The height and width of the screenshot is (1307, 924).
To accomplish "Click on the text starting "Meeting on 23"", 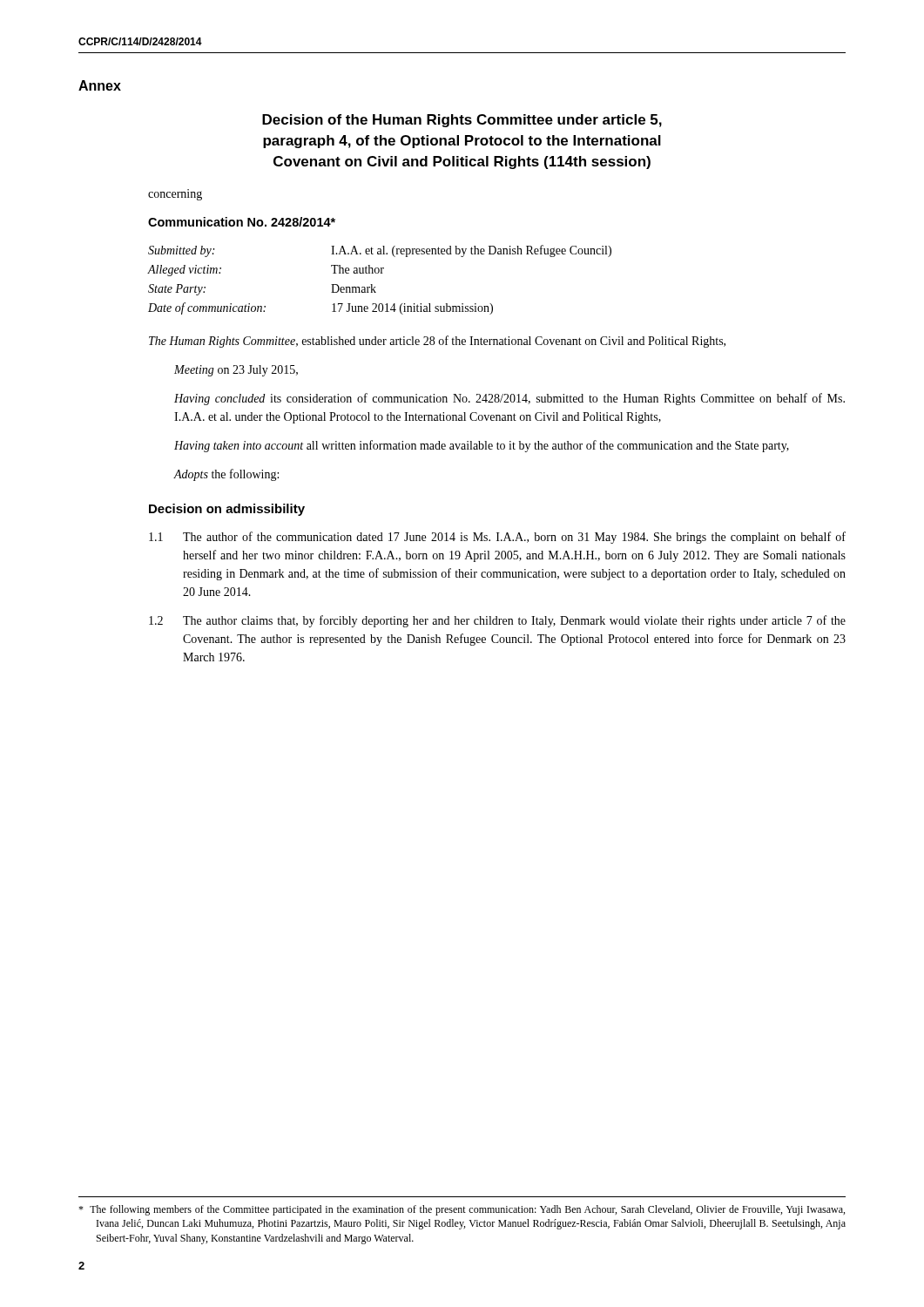I will 236,370.
